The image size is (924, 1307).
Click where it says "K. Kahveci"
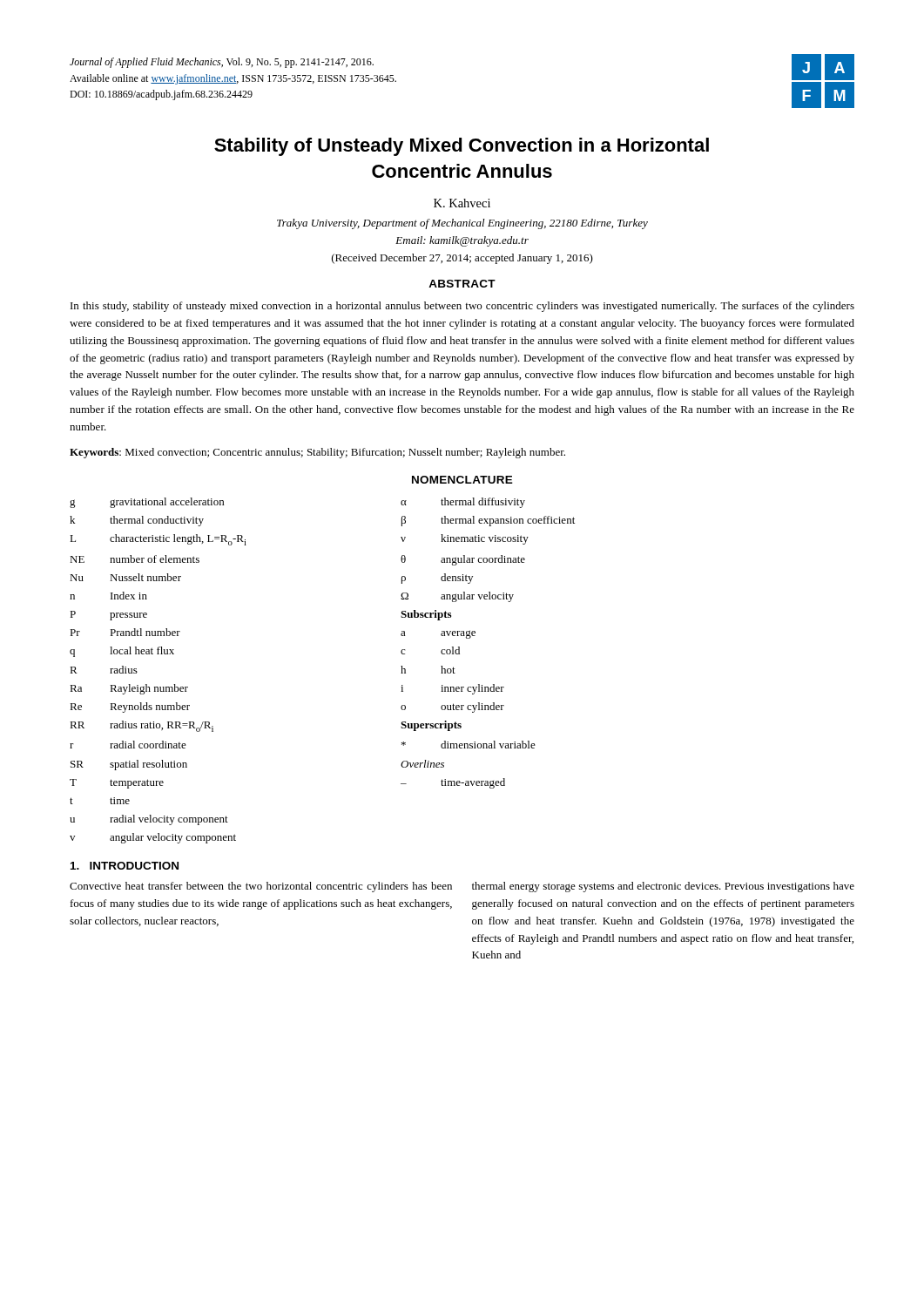pos(462,203)
